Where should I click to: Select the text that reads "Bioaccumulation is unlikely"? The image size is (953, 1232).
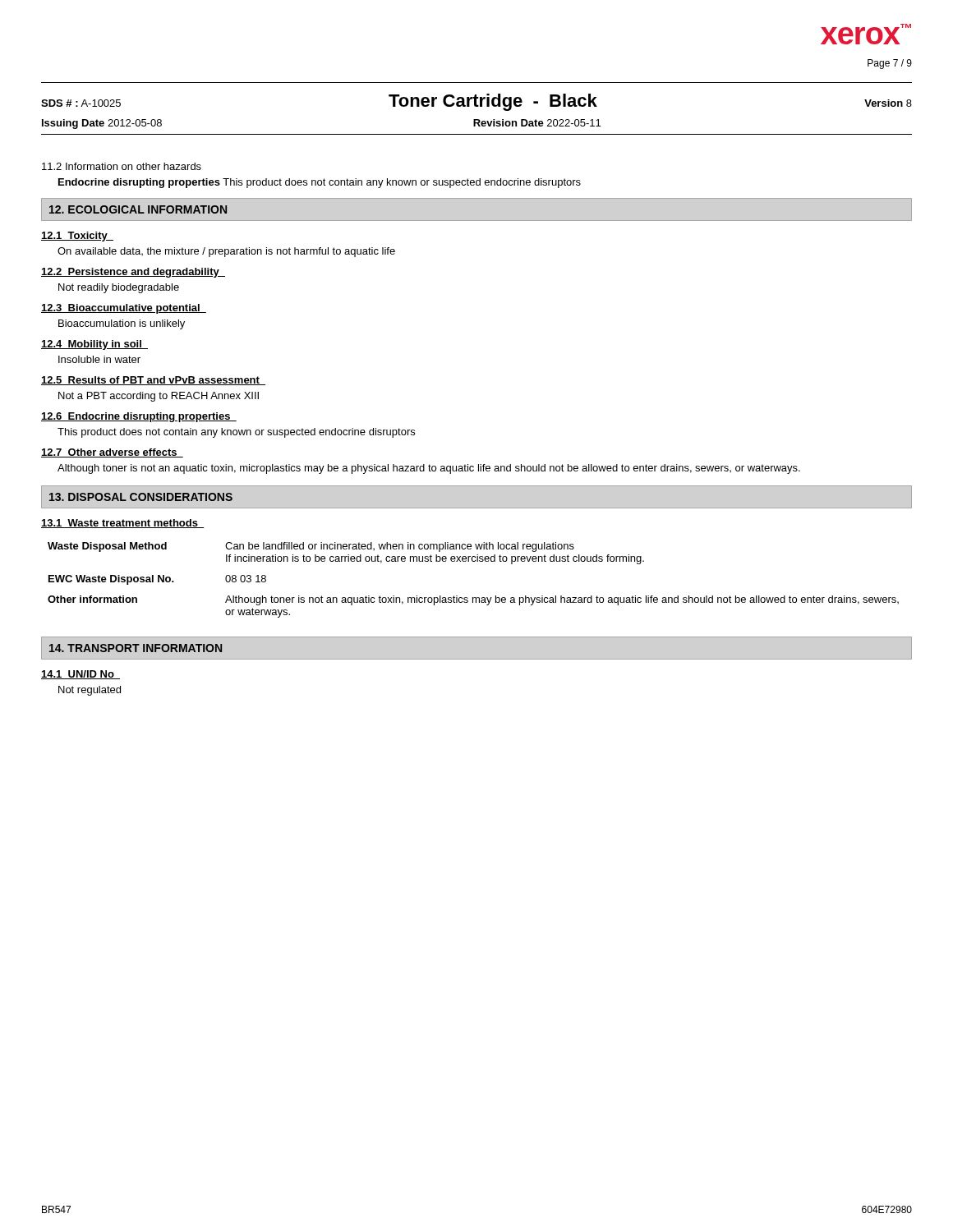pyautogui.click(x=121, y=323)
